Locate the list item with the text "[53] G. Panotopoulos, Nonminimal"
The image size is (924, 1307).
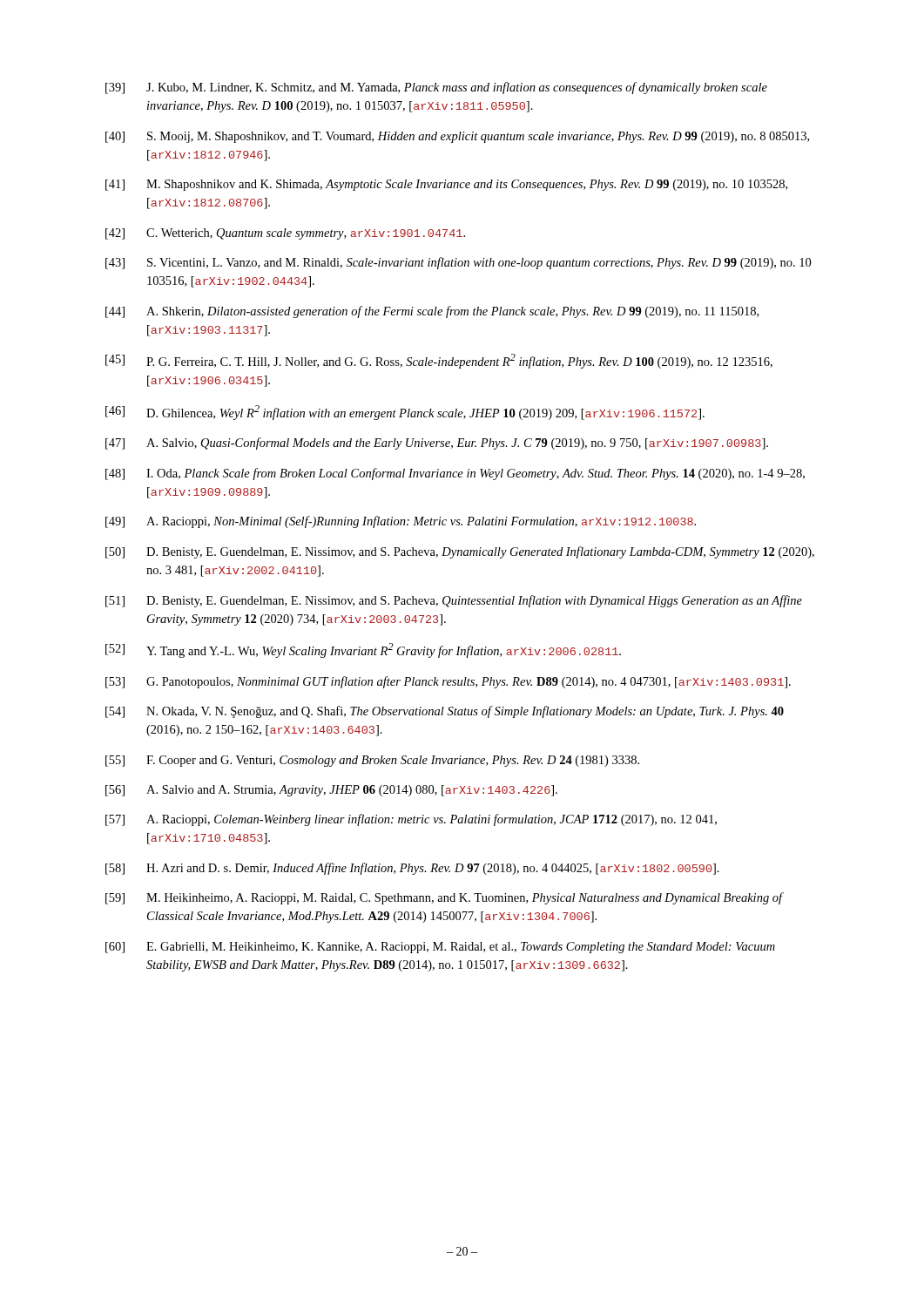tap(462, 682)
